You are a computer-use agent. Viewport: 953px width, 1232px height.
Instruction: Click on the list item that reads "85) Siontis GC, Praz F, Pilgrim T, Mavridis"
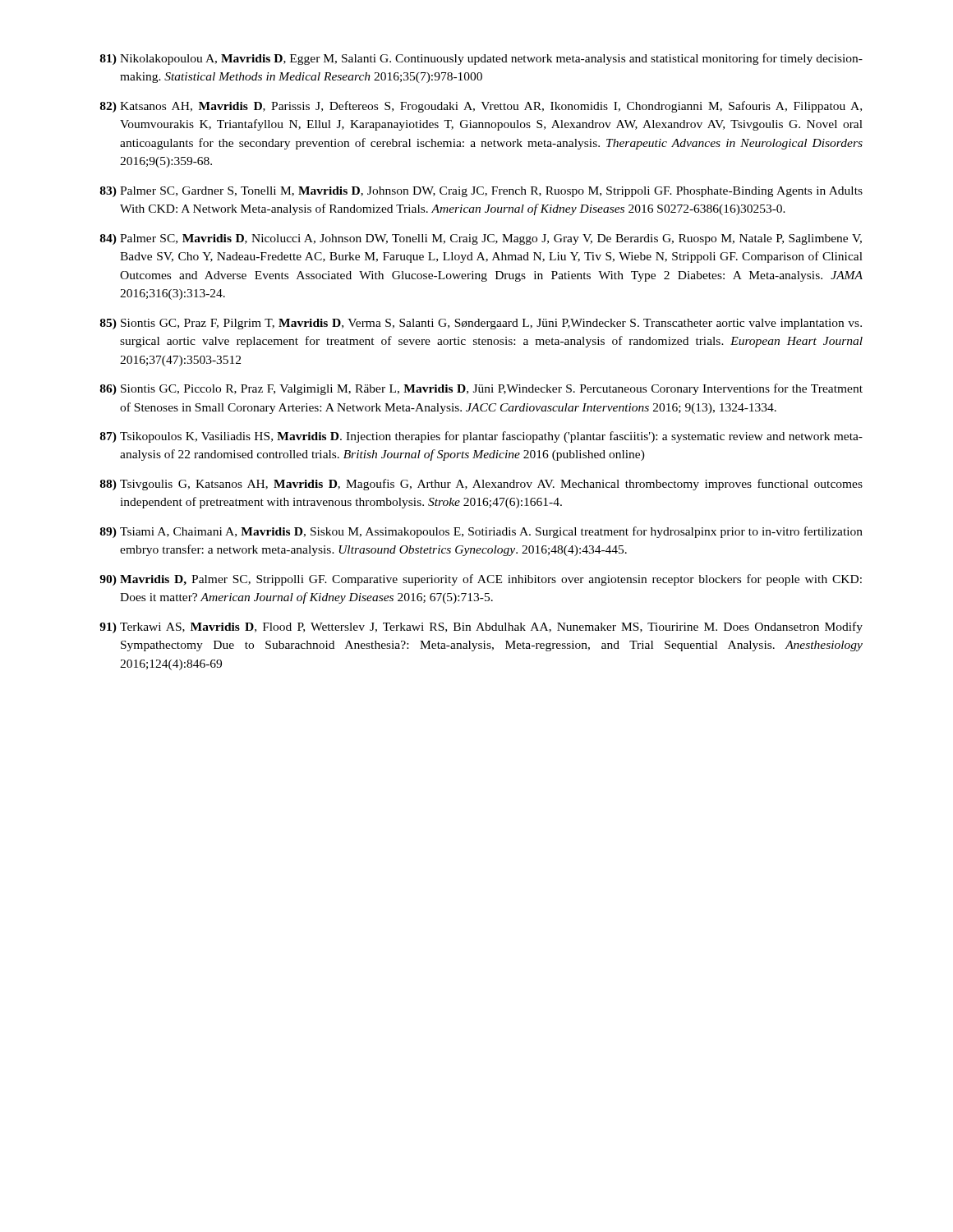[472, 341]
